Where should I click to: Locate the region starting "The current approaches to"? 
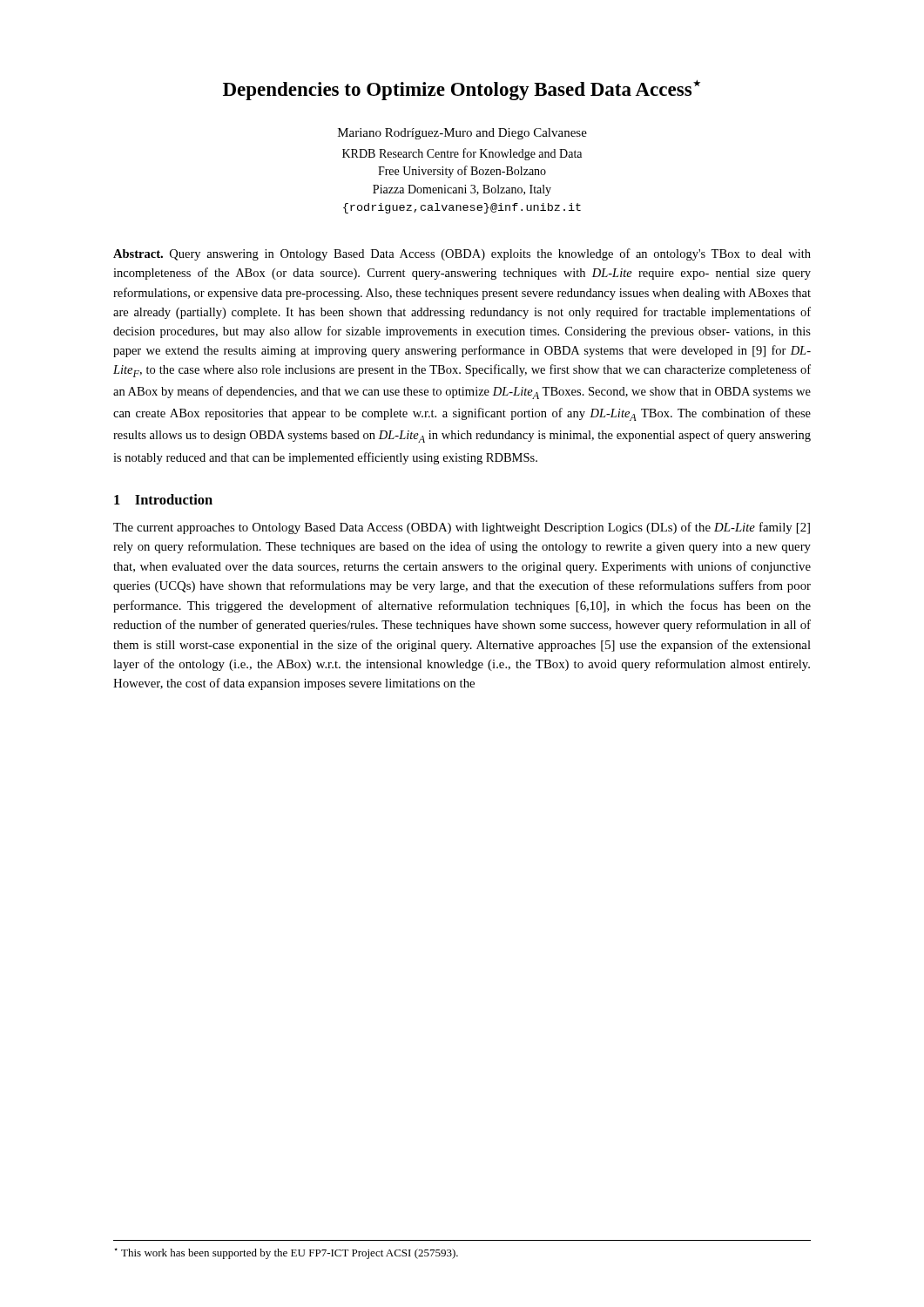coord(462,605)
